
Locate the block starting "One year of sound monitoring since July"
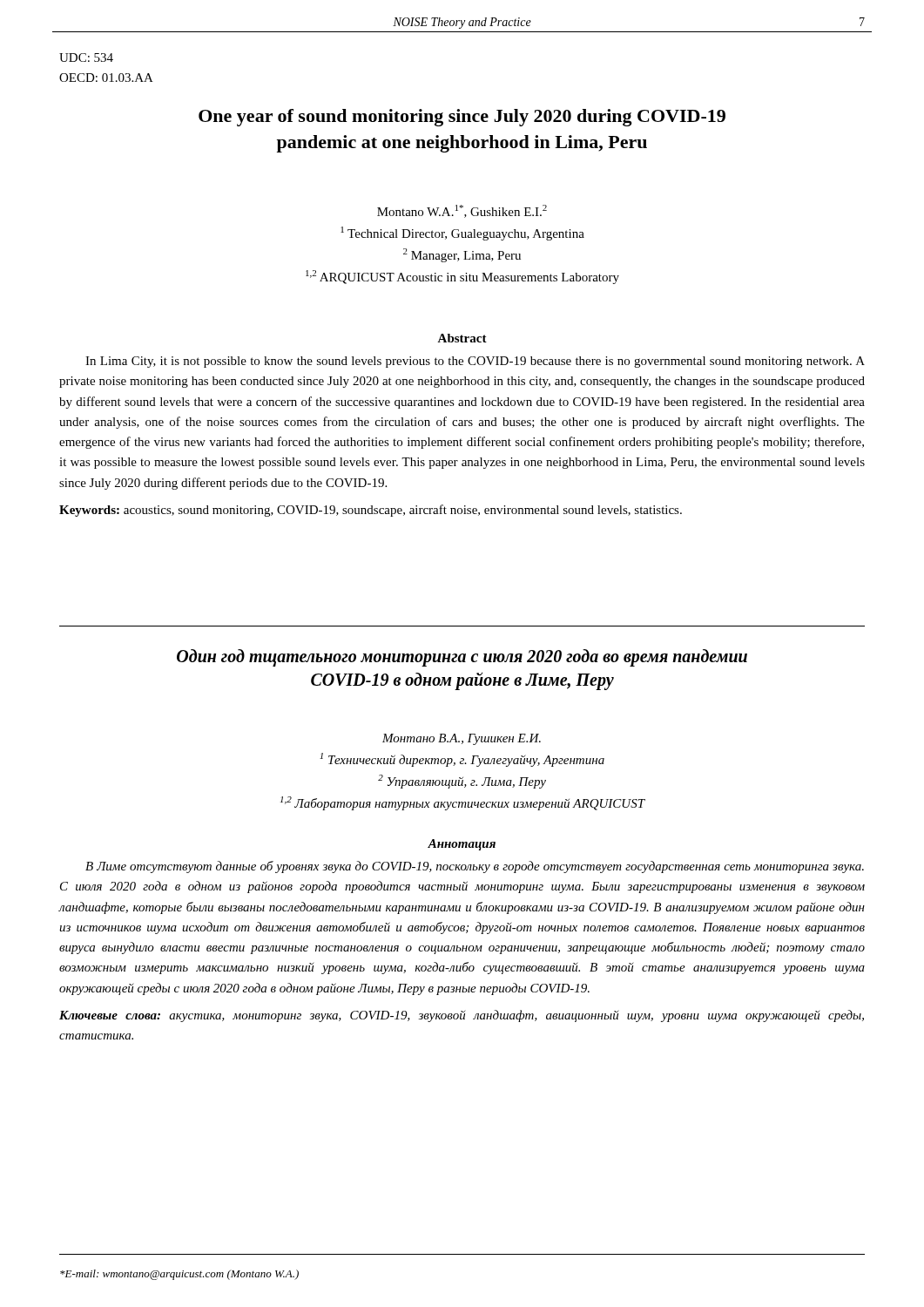pyautogui.click(x=462, y=129)
